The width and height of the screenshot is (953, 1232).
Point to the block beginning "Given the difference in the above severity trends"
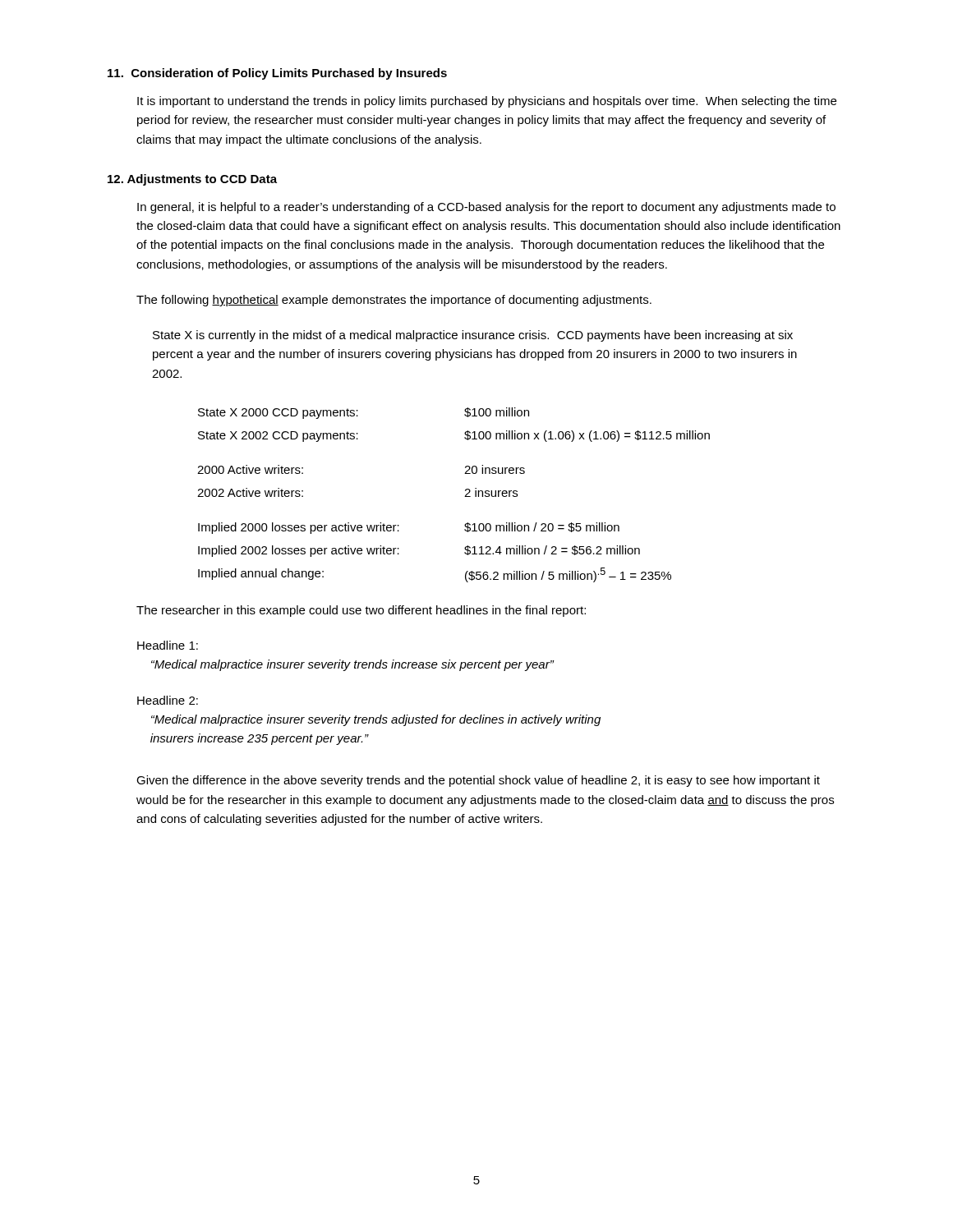click(485, 799)
